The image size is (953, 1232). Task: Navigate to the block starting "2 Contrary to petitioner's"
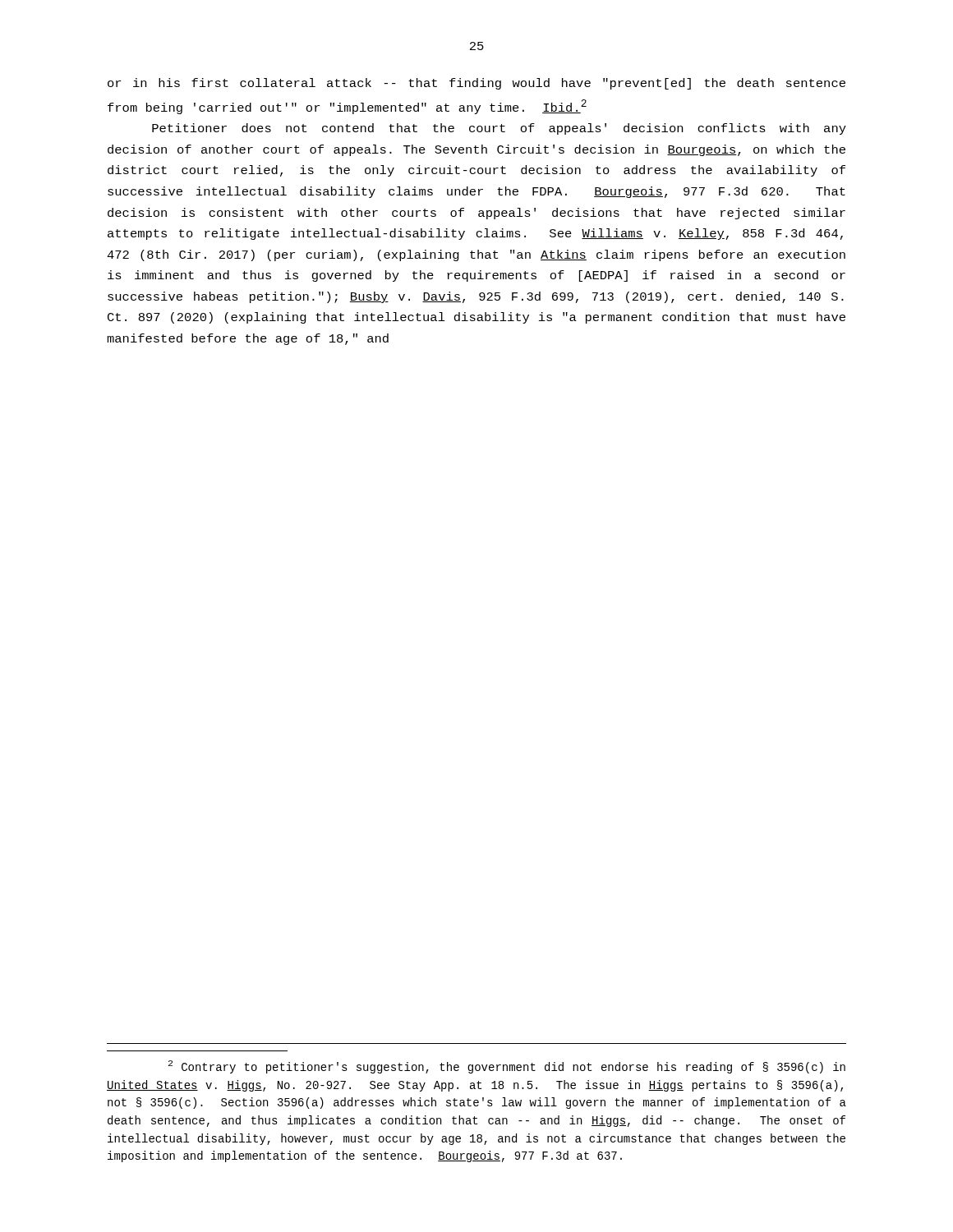pyautogui.click(x=476, y=1108)
